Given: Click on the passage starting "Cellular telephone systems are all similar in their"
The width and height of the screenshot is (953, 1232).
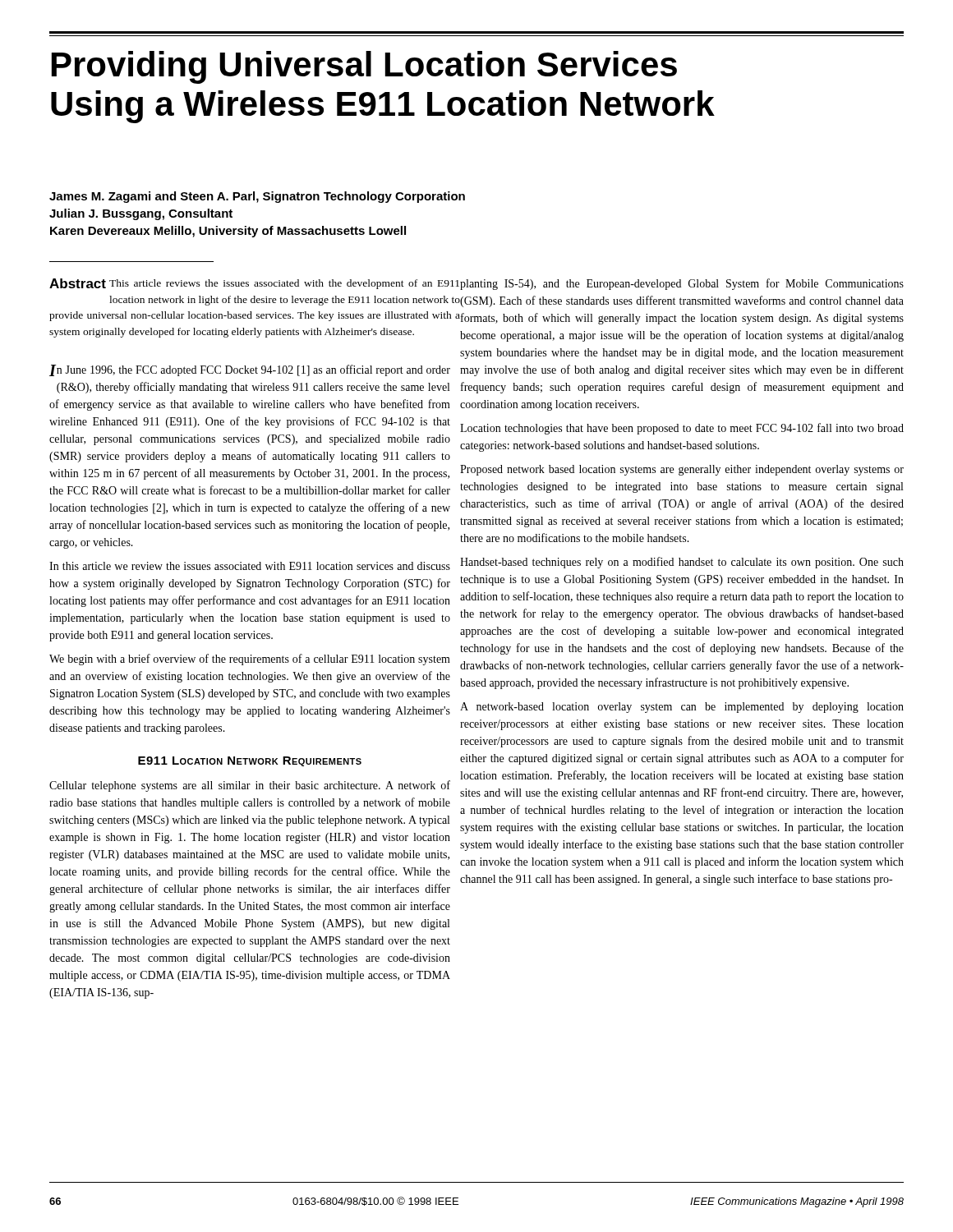Looking at the screenshot, I should coord(250,889).
